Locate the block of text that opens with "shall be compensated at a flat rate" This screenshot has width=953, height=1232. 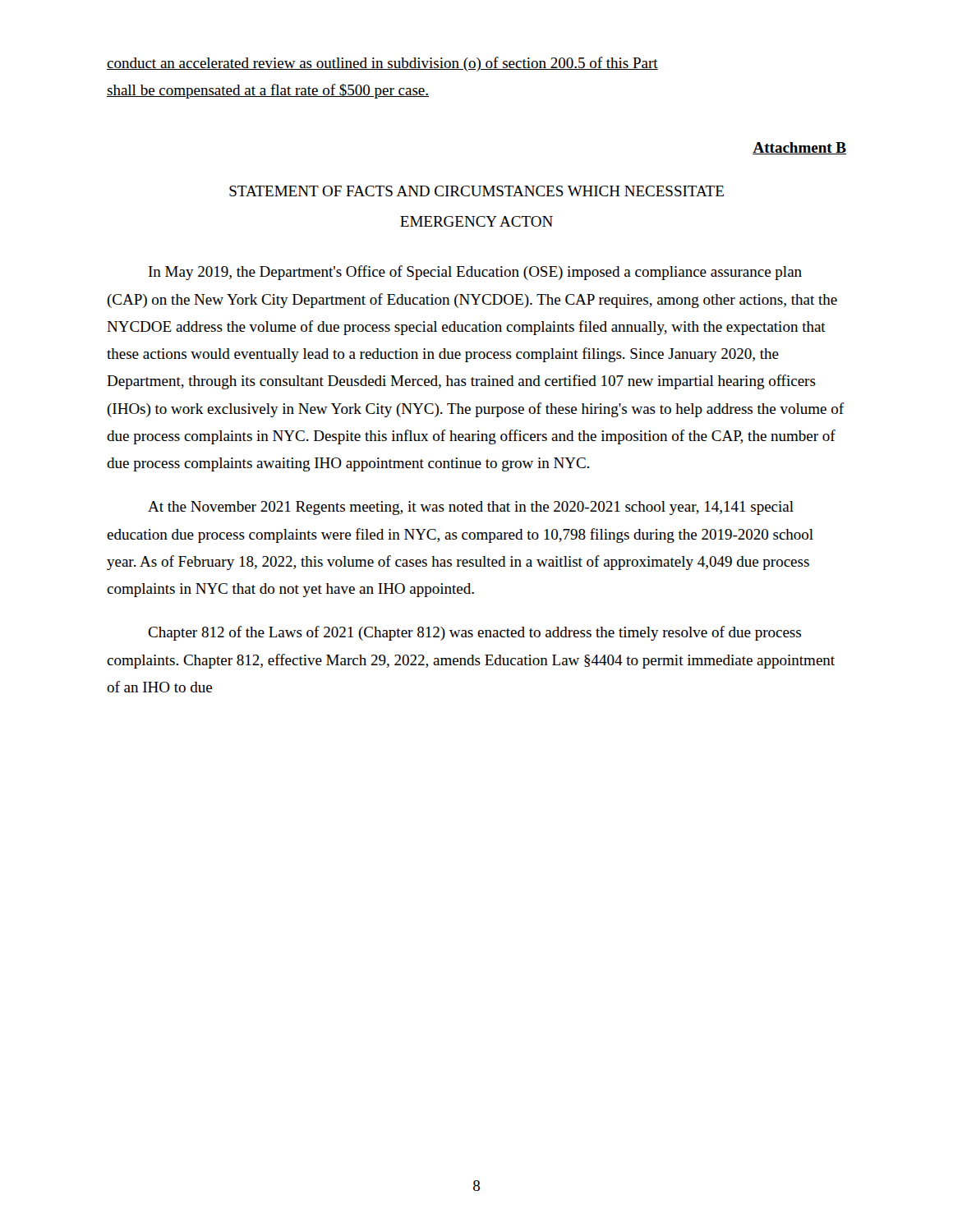268,90
